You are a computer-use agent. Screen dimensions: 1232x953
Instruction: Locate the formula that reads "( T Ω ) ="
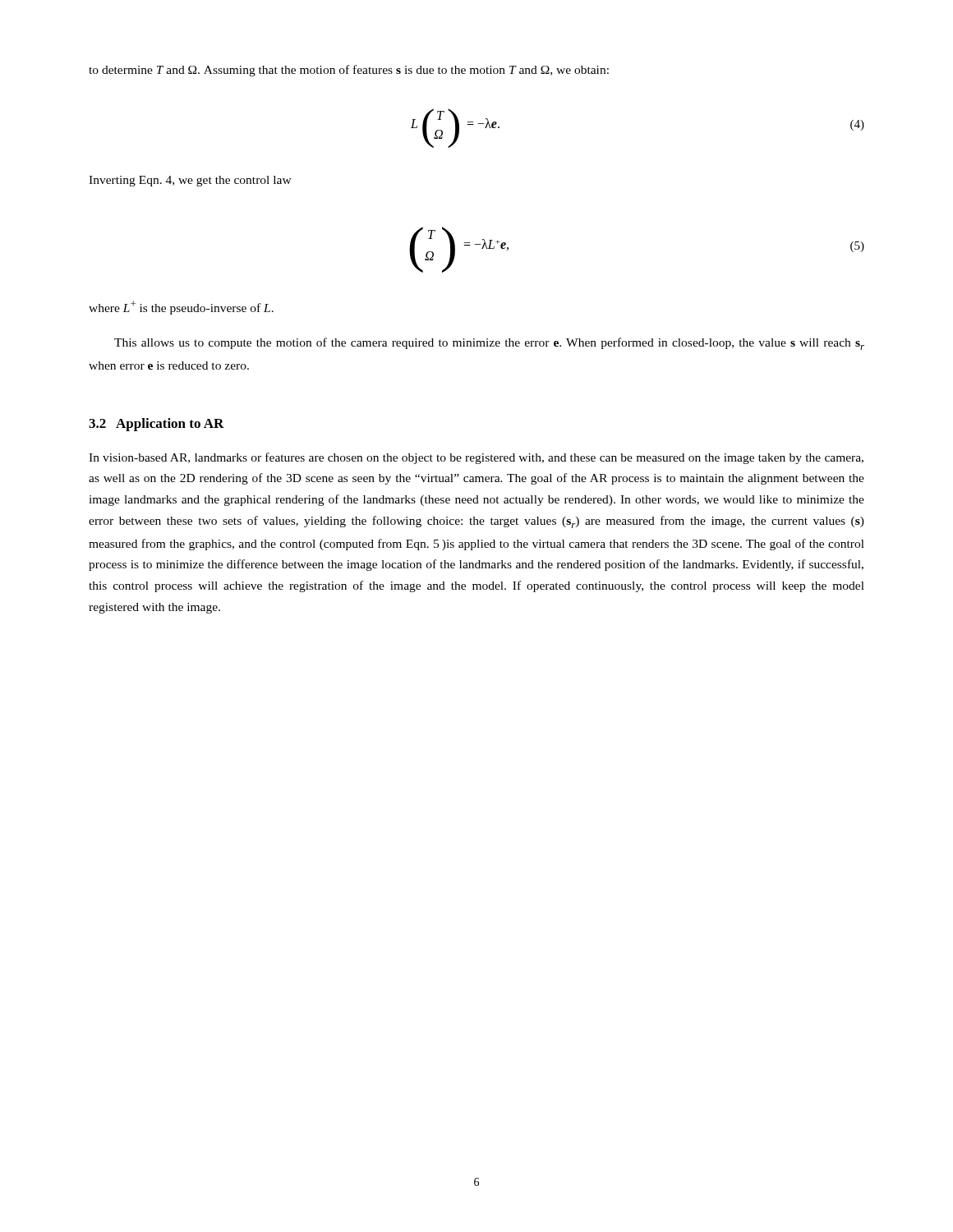(x=451, y=249)
